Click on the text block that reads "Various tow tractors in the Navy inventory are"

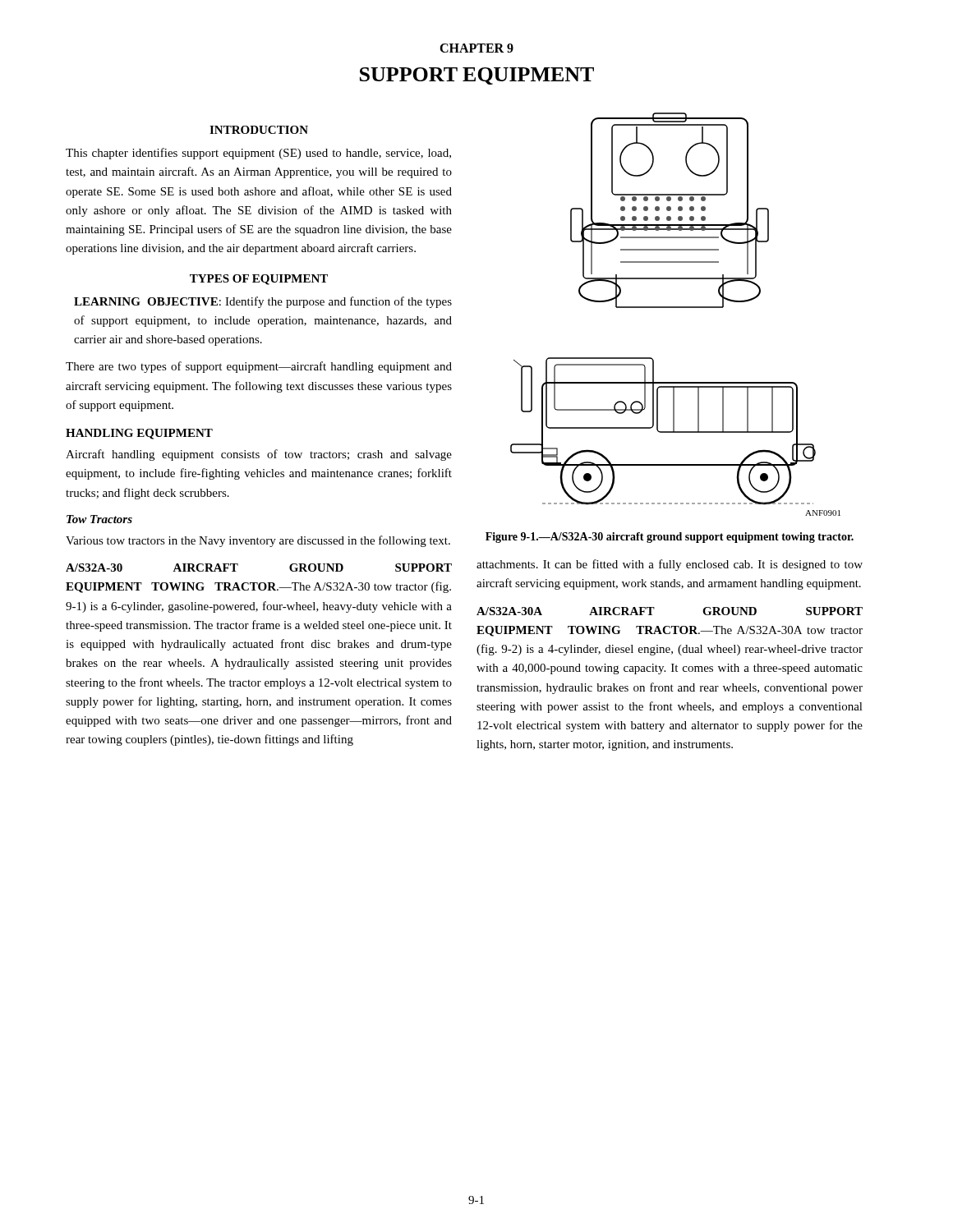(x=258, y=540)
